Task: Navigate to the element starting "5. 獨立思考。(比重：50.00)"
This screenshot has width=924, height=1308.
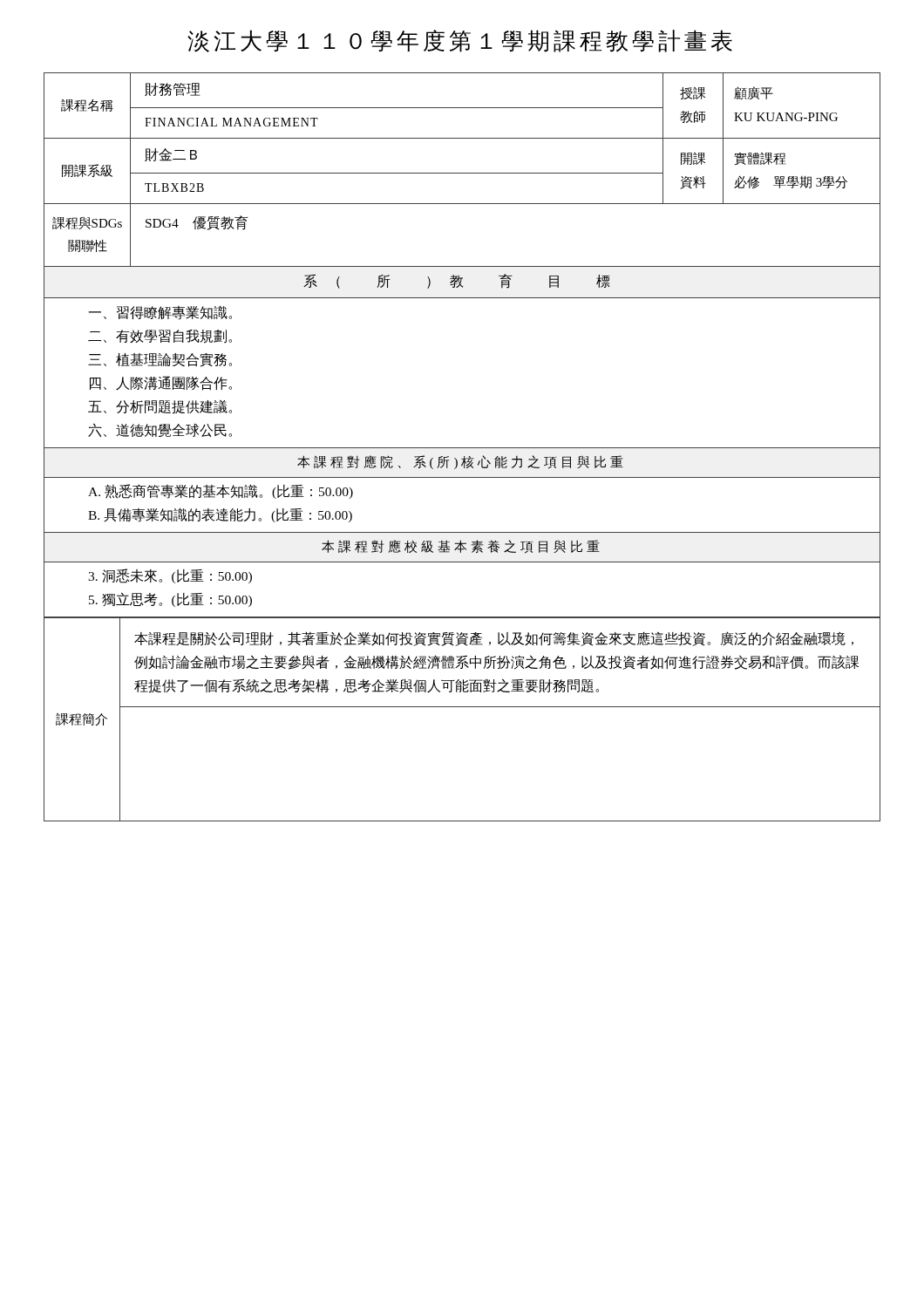Action: click(170, 600)
